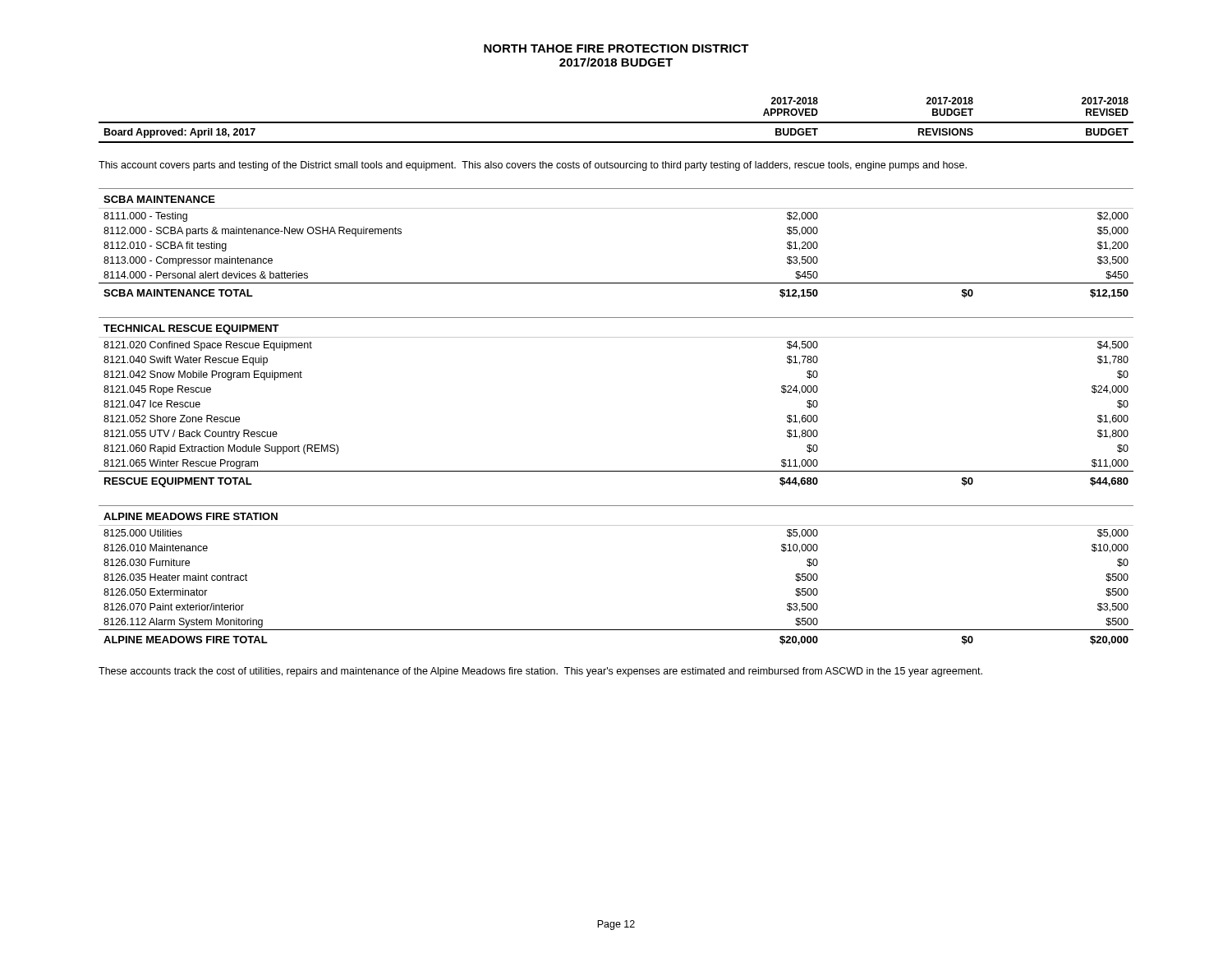Screen dimensions: 953x1232
Task: Select the passage starting "NORTH TAHOE FIRE"
Action: click(616, 55)
